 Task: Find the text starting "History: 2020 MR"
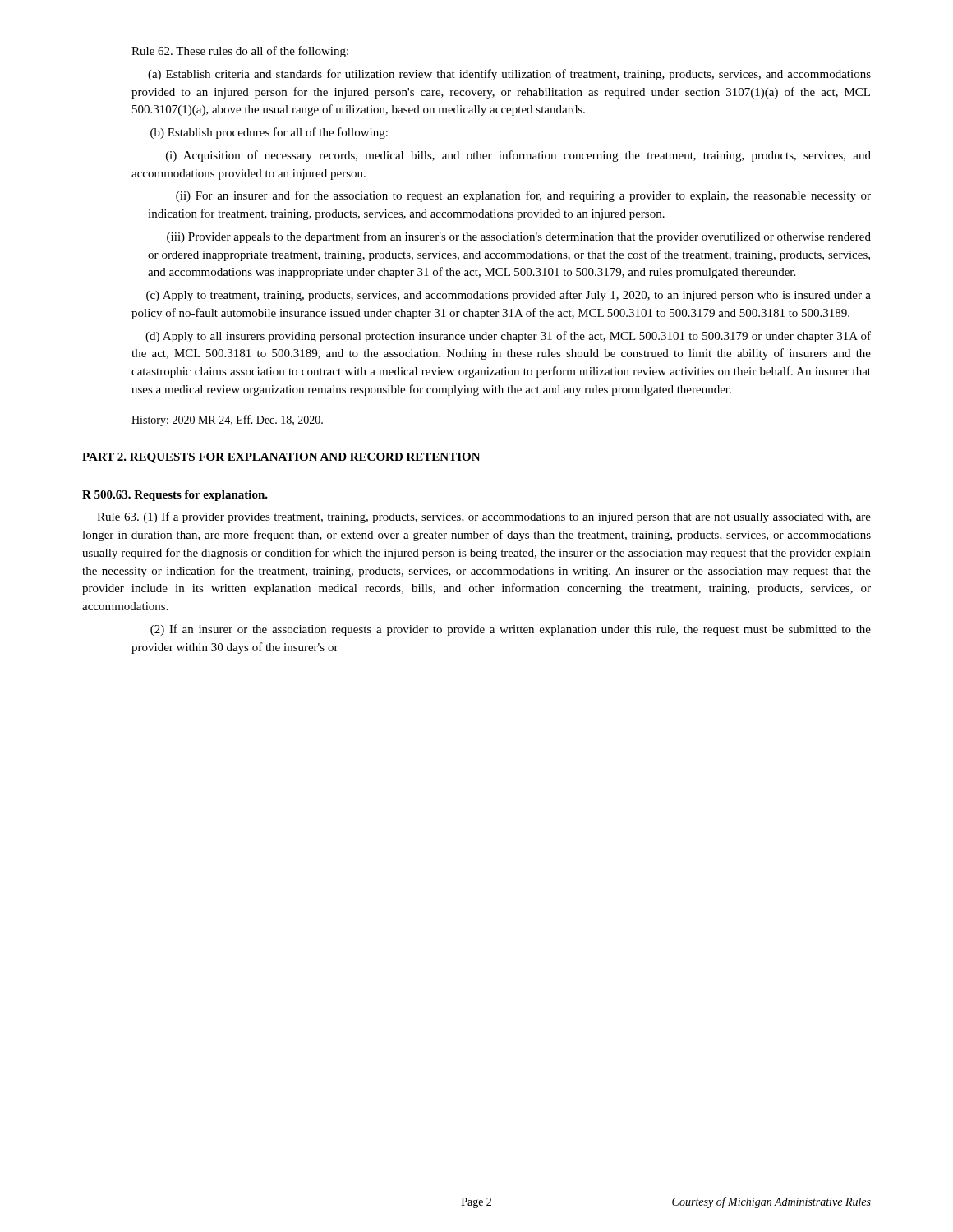[x=227, y=421]
